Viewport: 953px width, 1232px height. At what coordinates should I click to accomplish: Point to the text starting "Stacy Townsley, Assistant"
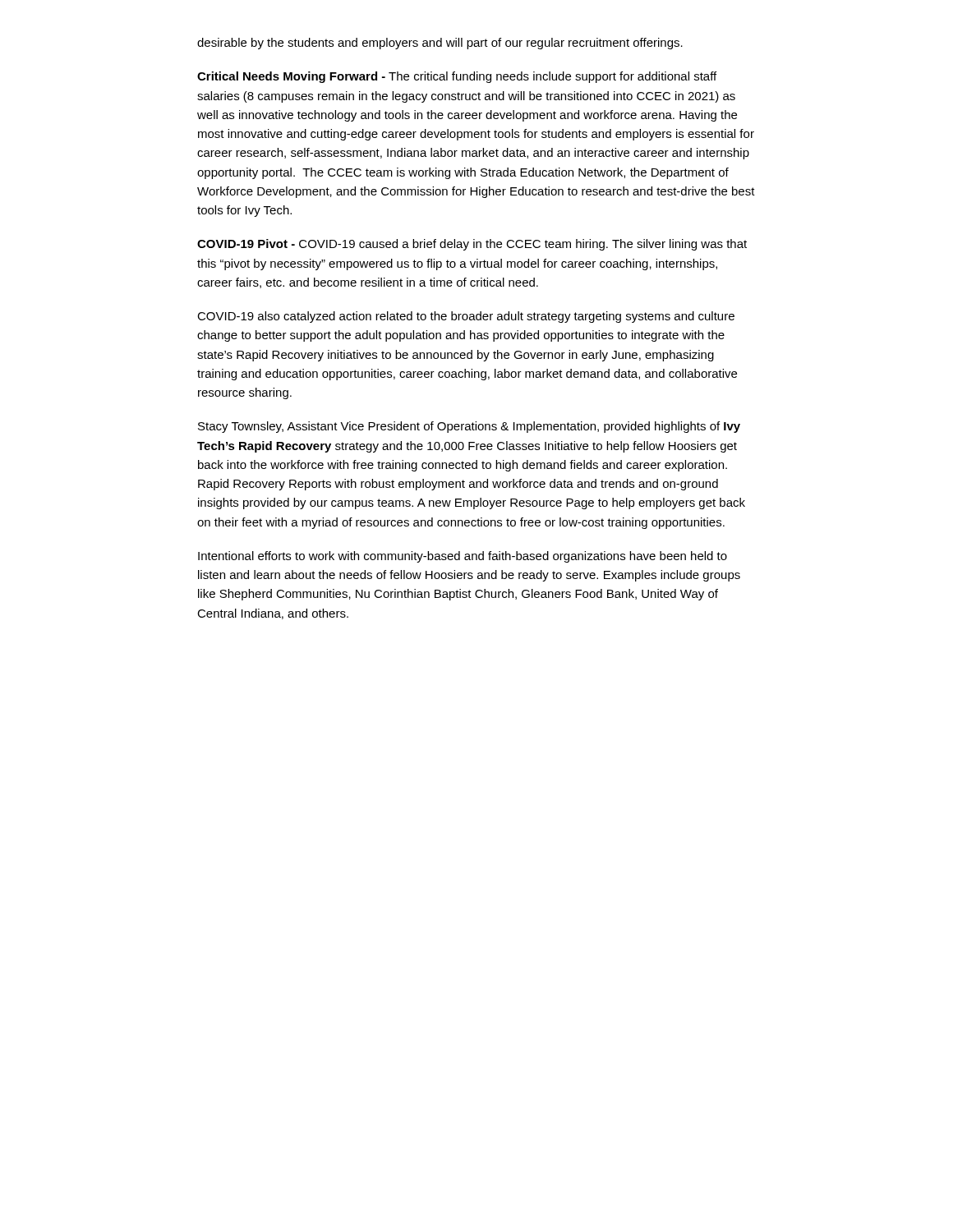point(471,474)
